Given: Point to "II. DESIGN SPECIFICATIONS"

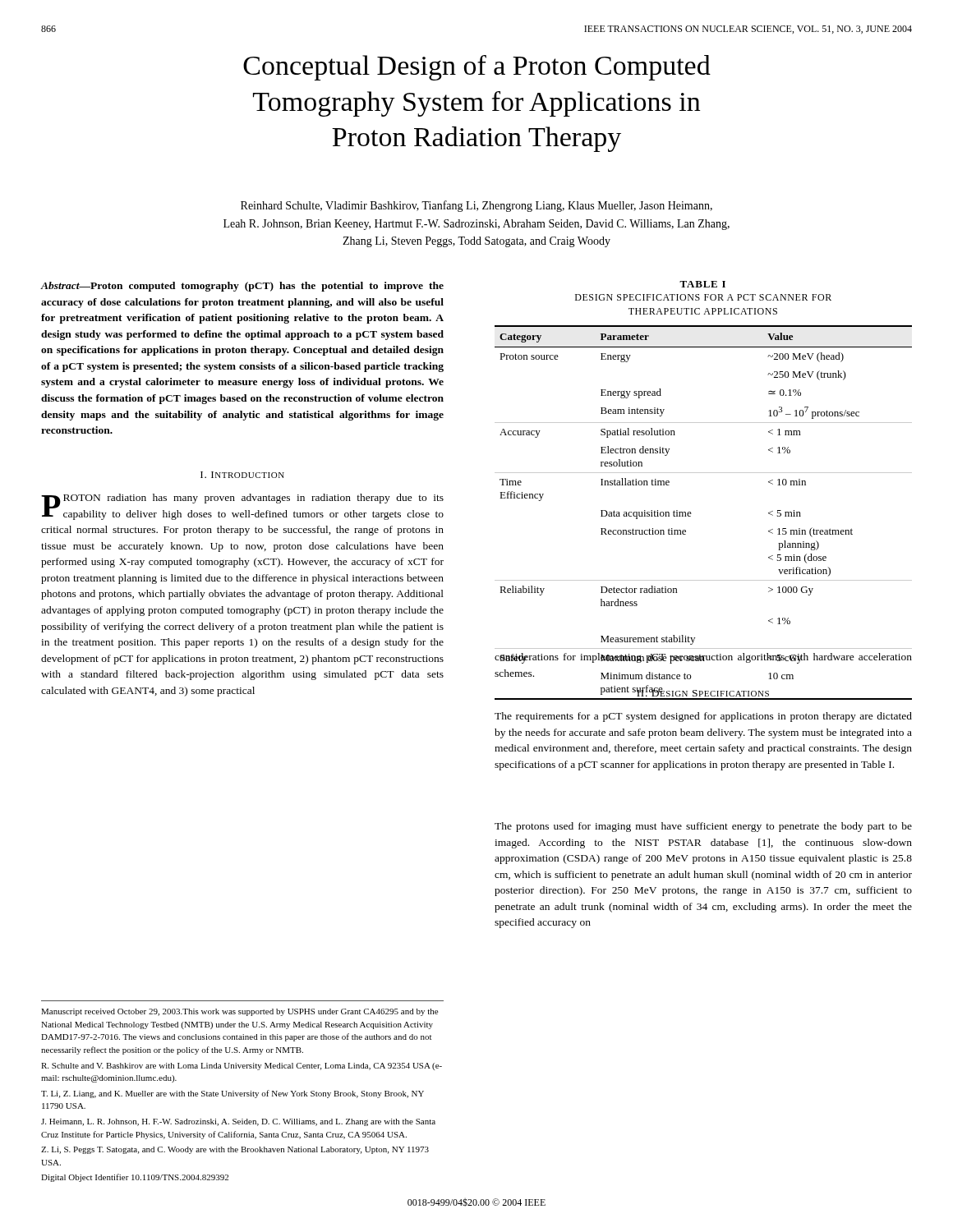Looking at the screenshot, I should (703, 693).
